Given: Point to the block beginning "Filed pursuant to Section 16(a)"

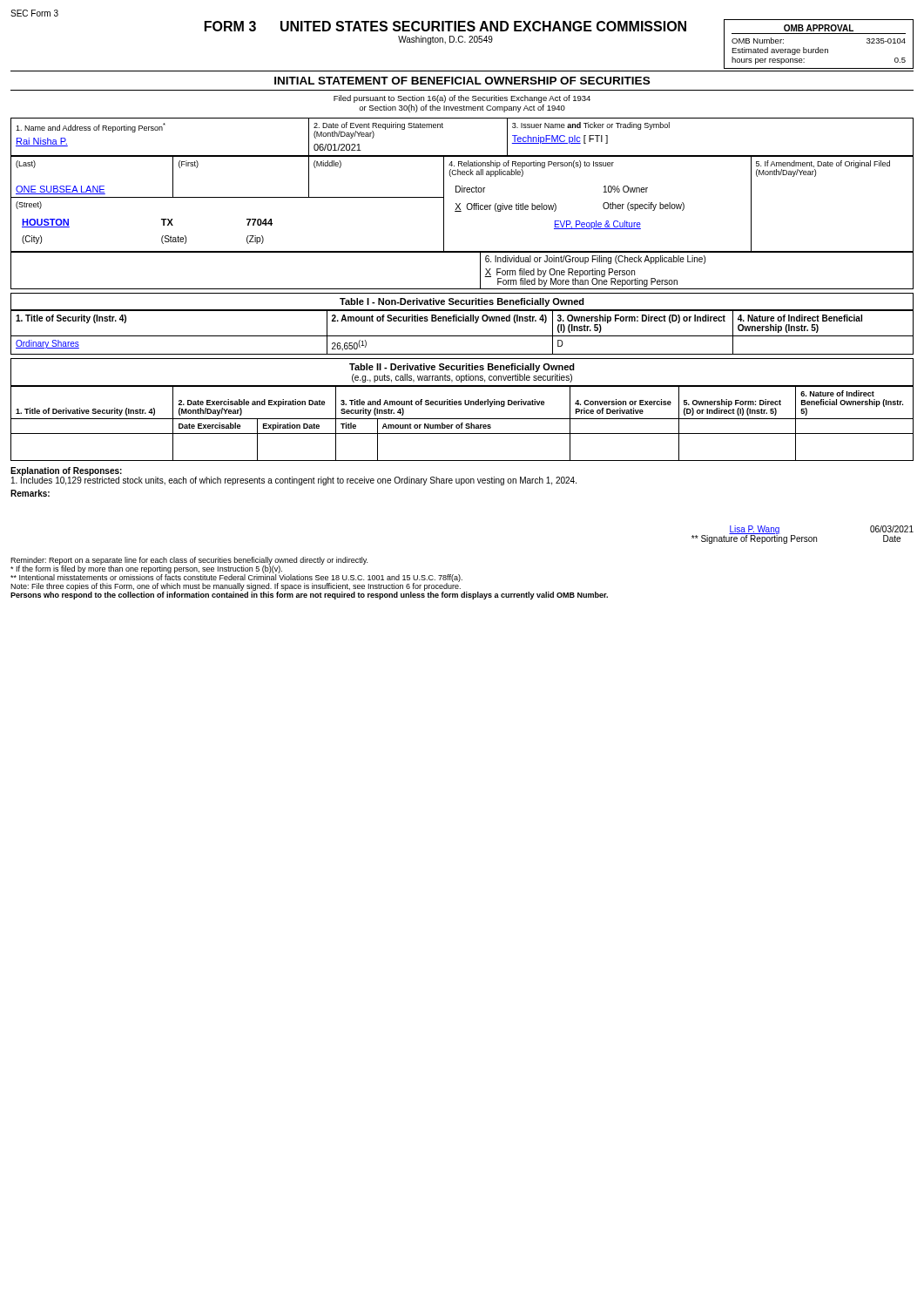Looking at the screenshot, I should click(462, 103).
